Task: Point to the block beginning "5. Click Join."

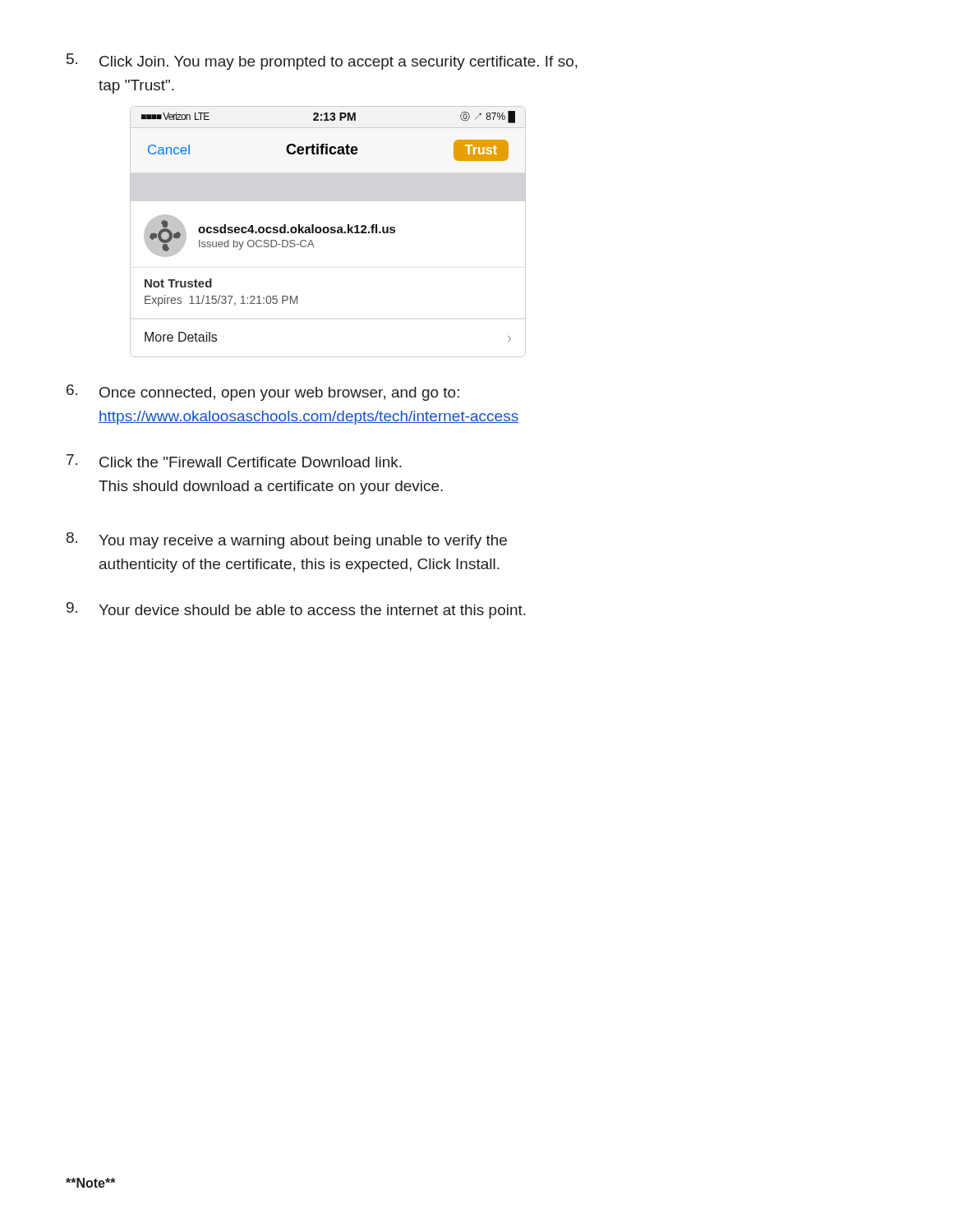Action: (x=322, y=73)
